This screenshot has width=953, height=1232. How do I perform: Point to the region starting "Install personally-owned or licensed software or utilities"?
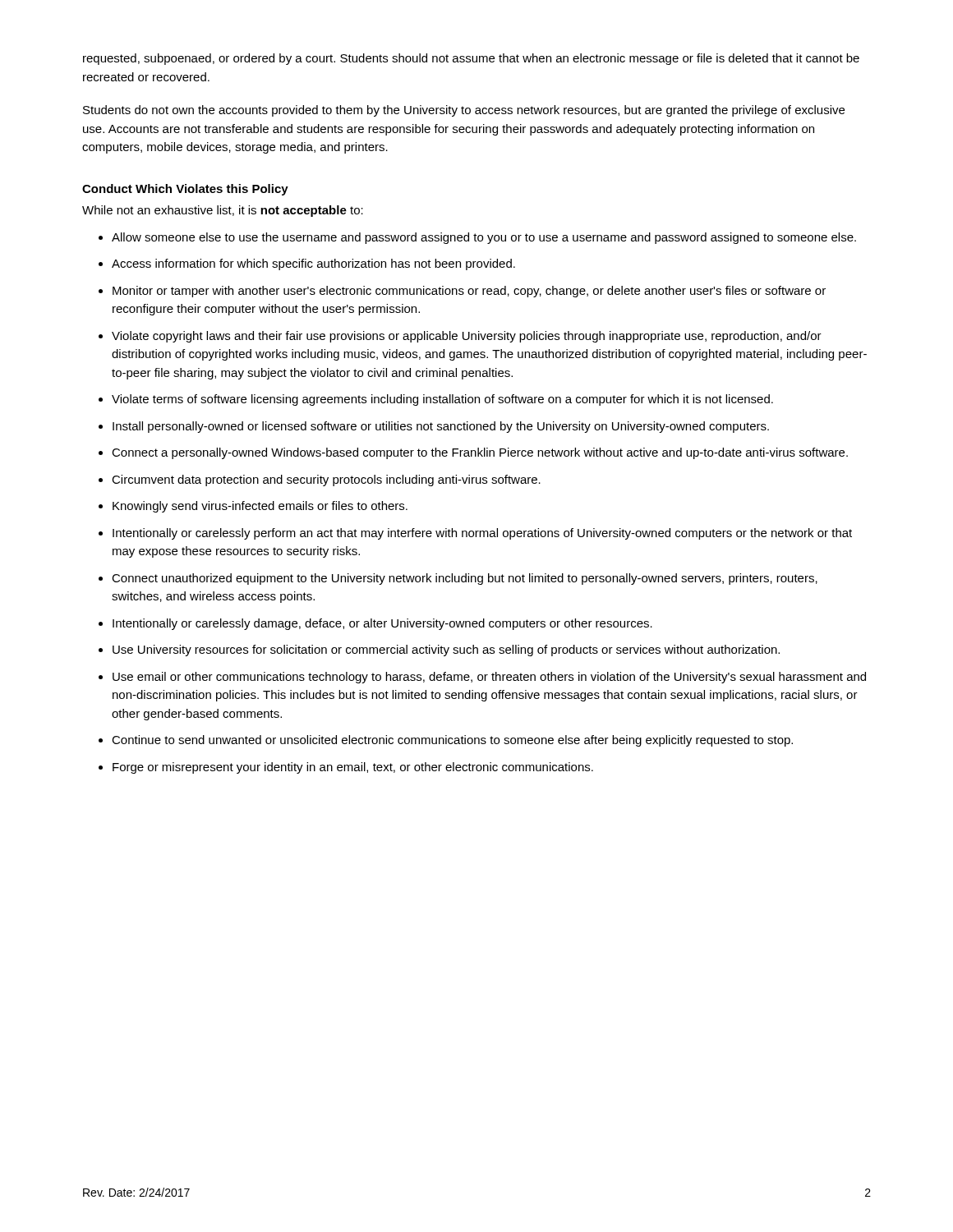(x=441, y=425)
